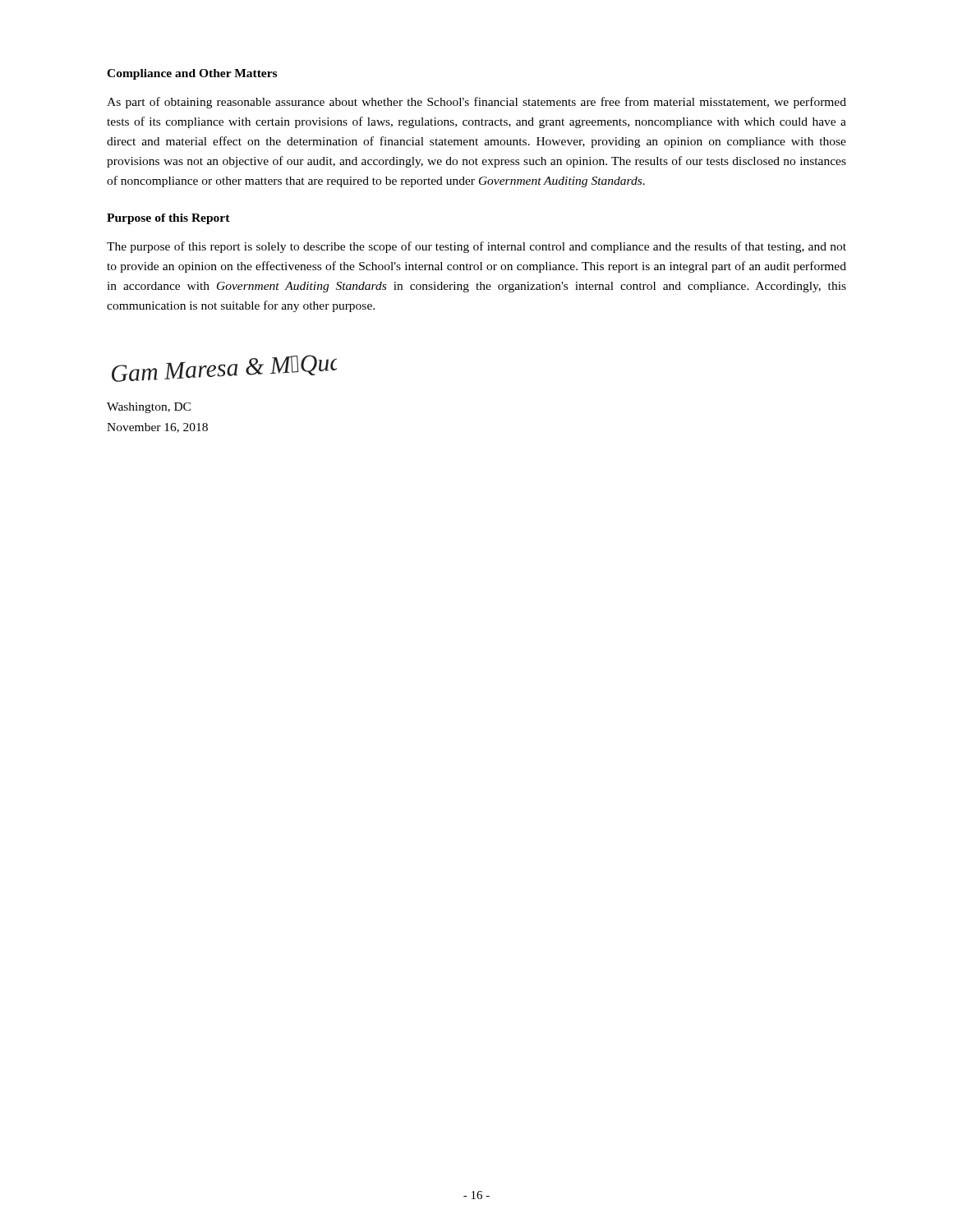
Task: Locate the text block starting "Purpose of this Report"
Action: point(168,217)
